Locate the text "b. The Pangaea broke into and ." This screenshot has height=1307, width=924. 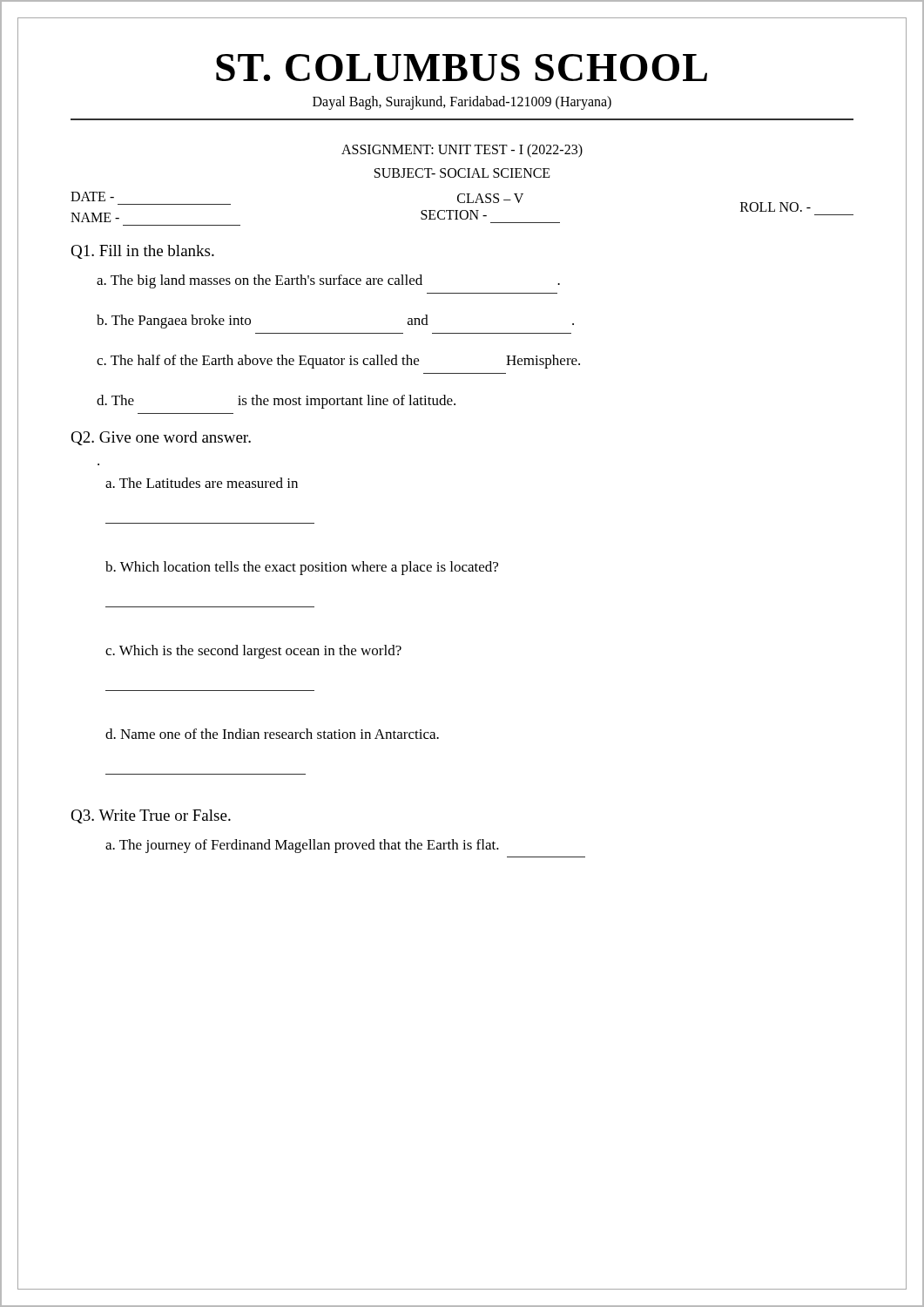click(x=336, y=321)
